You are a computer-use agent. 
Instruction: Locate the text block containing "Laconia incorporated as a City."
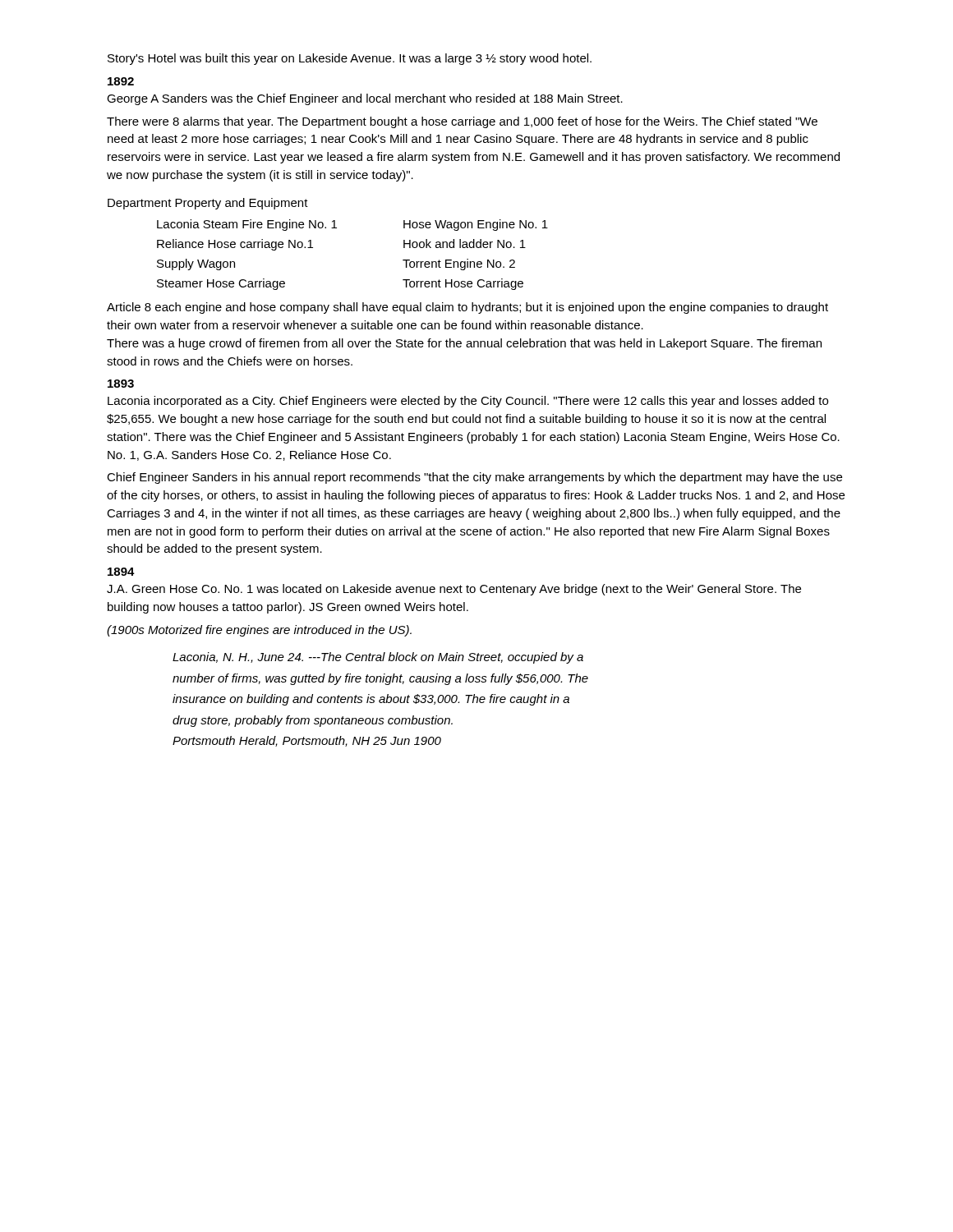pos(474,427)
